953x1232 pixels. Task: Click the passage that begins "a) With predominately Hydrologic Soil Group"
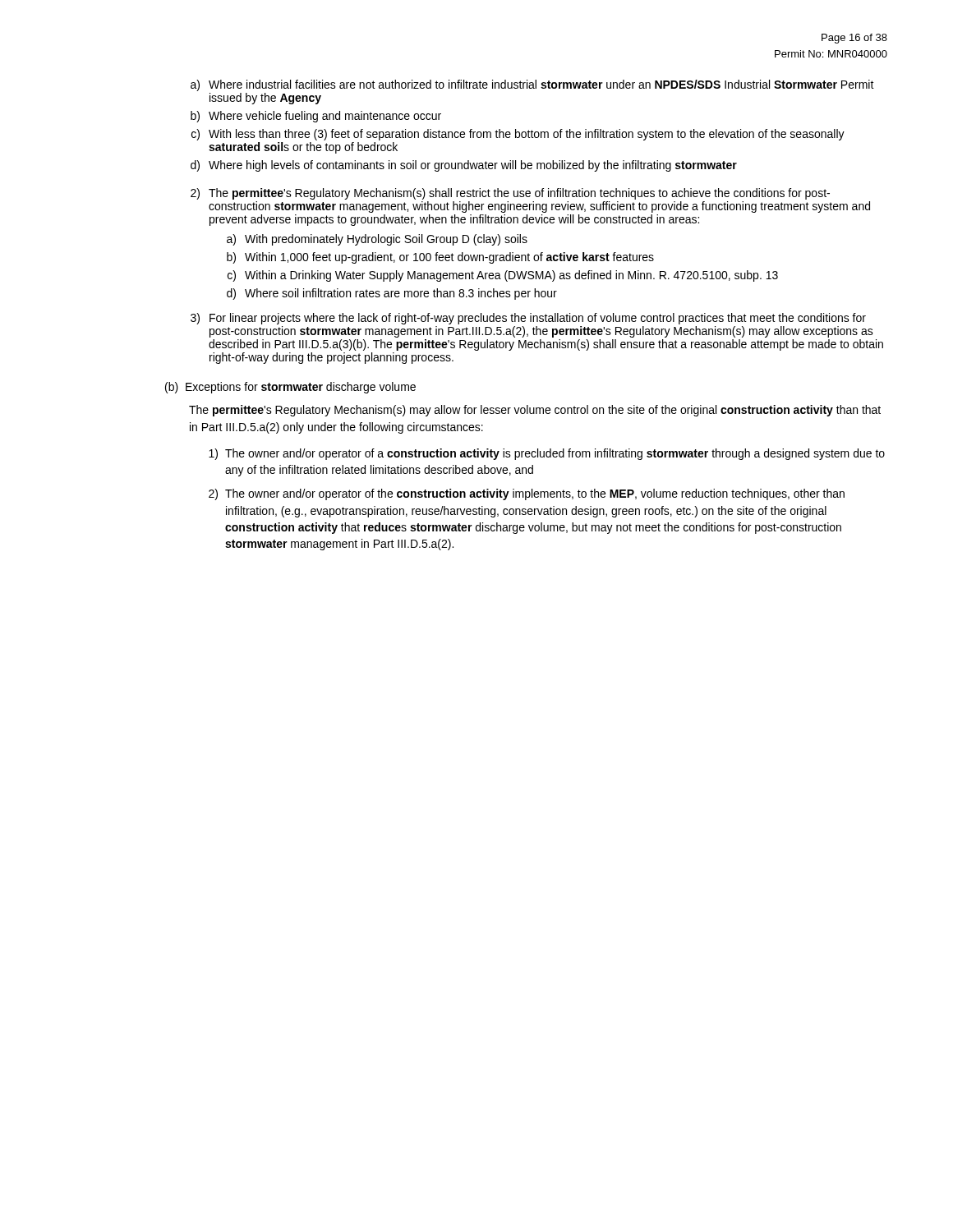pyautogui.click(x=364, y=239)
